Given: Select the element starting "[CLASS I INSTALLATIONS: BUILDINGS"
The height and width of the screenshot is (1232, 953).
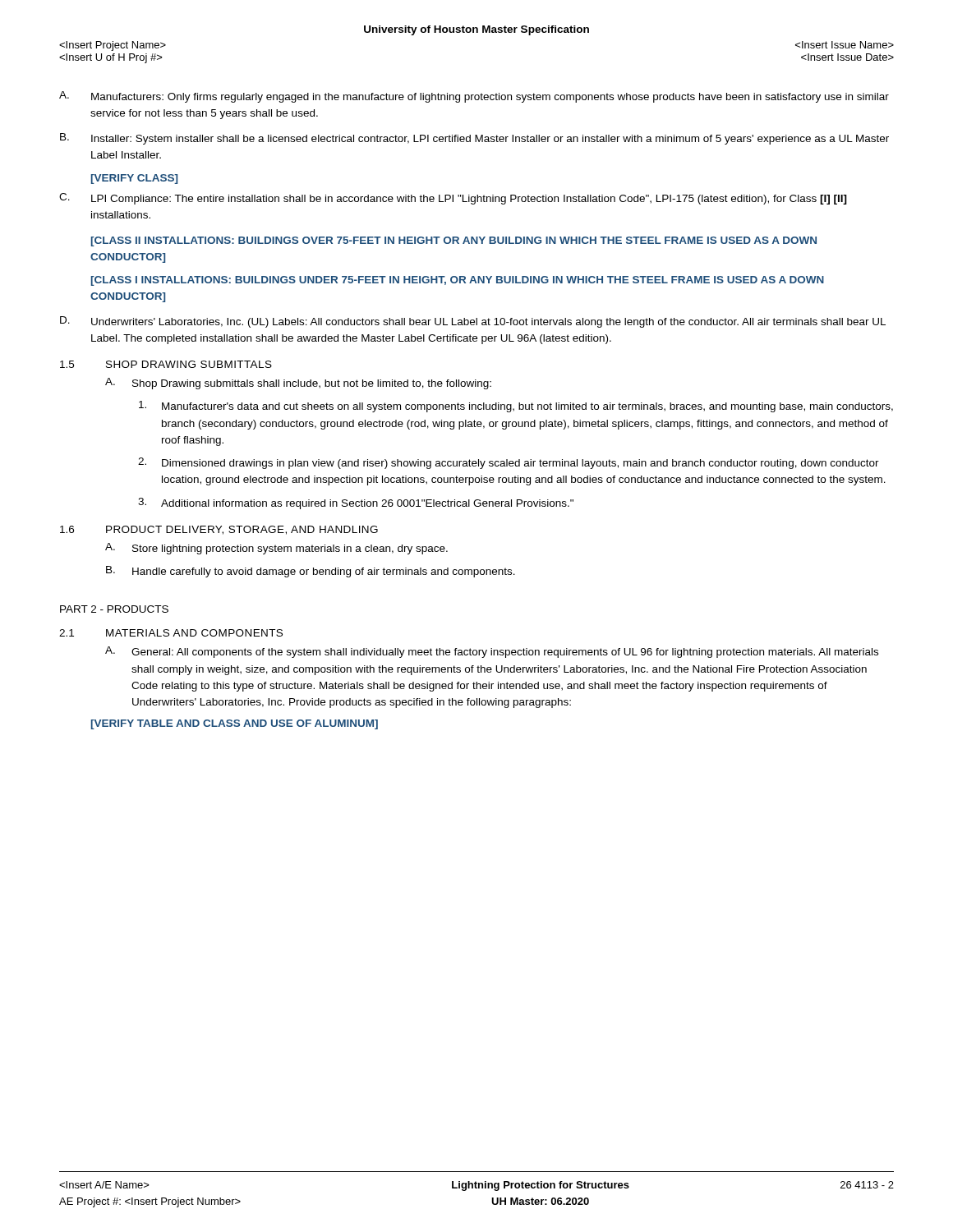Looking at the screenshot, I should (457, 288).
